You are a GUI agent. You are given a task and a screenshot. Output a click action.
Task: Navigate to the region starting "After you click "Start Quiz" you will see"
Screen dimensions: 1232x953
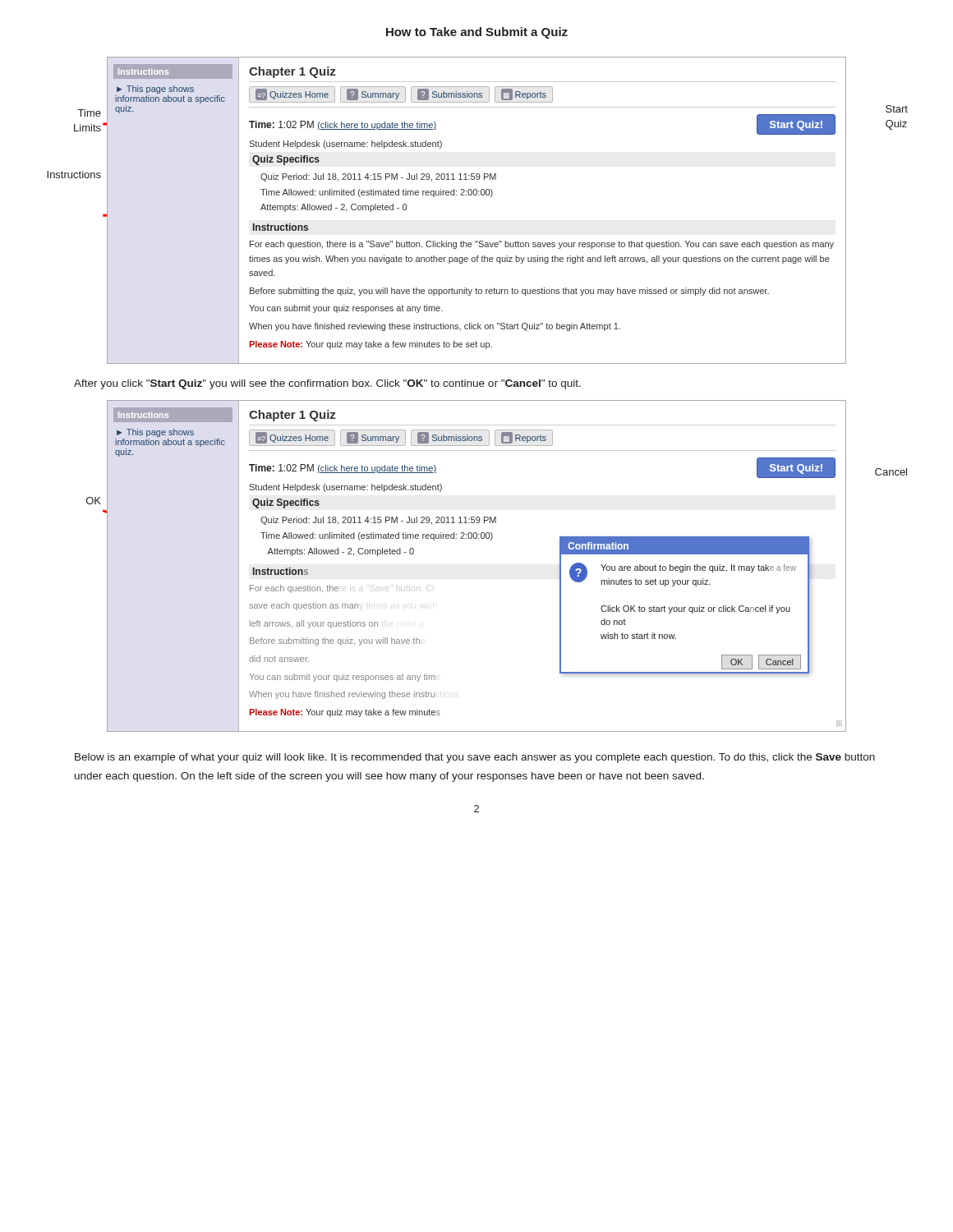(328, 383)
